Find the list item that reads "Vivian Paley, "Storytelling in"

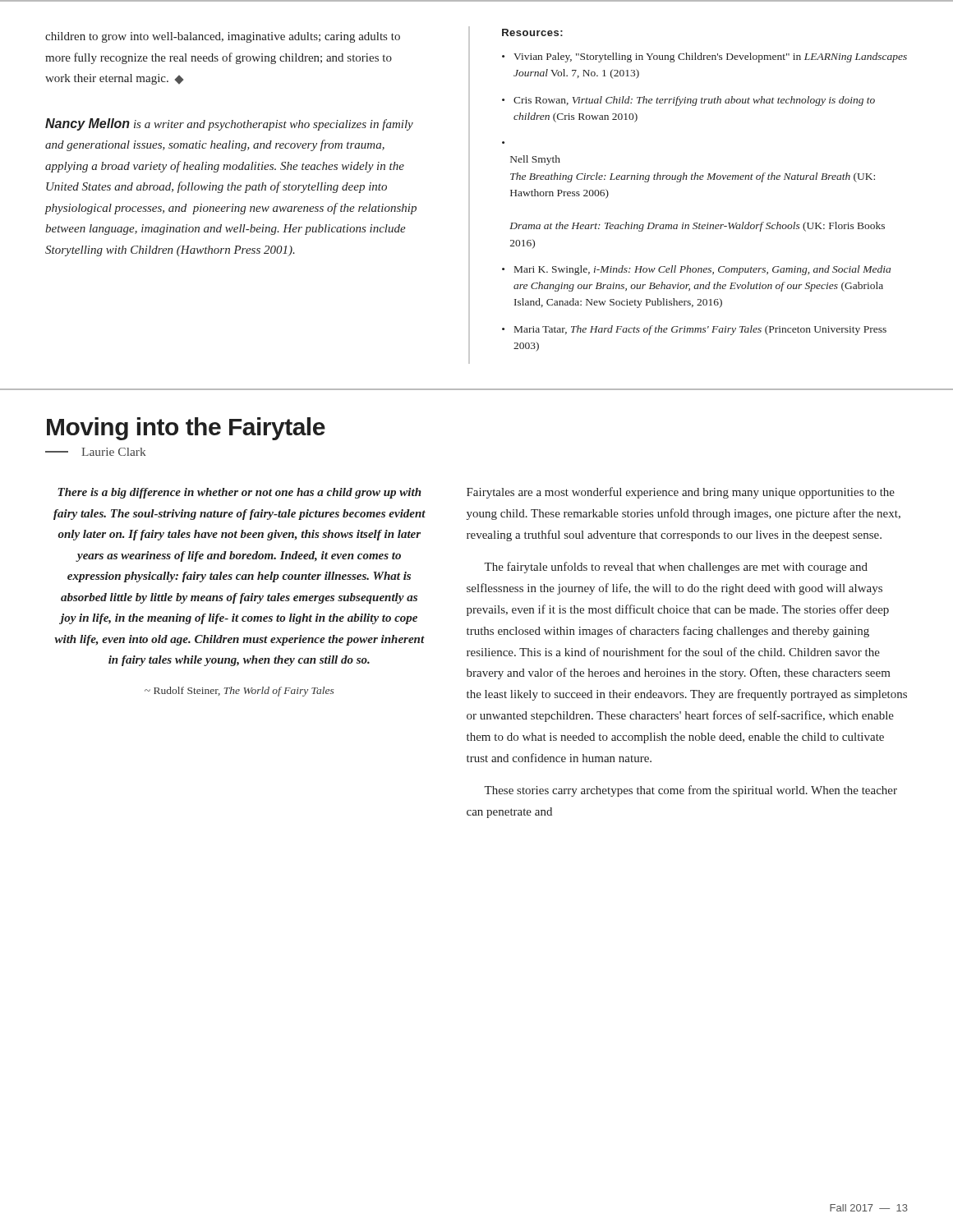coord(711,65)
